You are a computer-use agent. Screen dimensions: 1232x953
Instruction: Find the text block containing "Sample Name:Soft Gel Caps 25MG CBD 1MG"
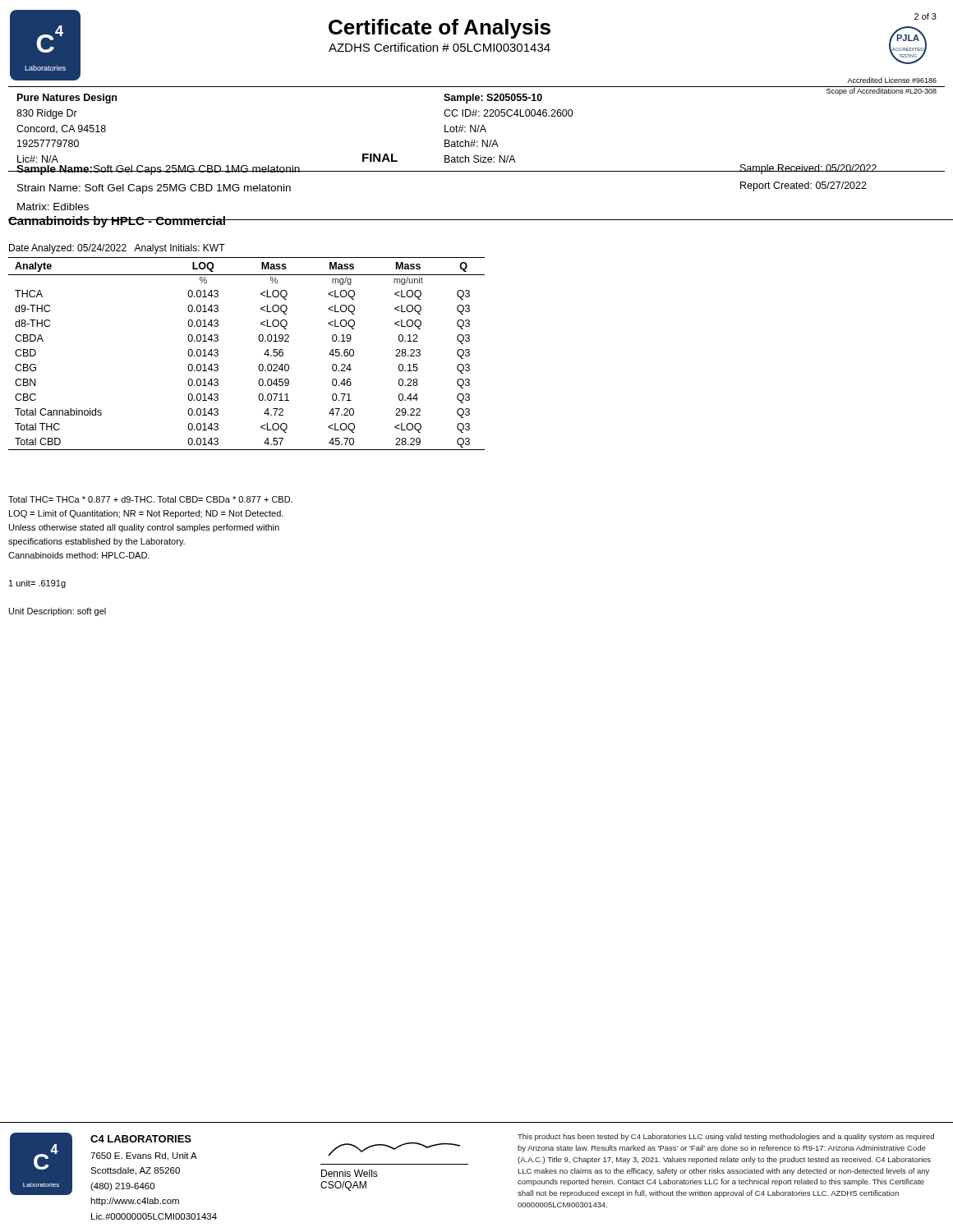[x=158, y=188]
